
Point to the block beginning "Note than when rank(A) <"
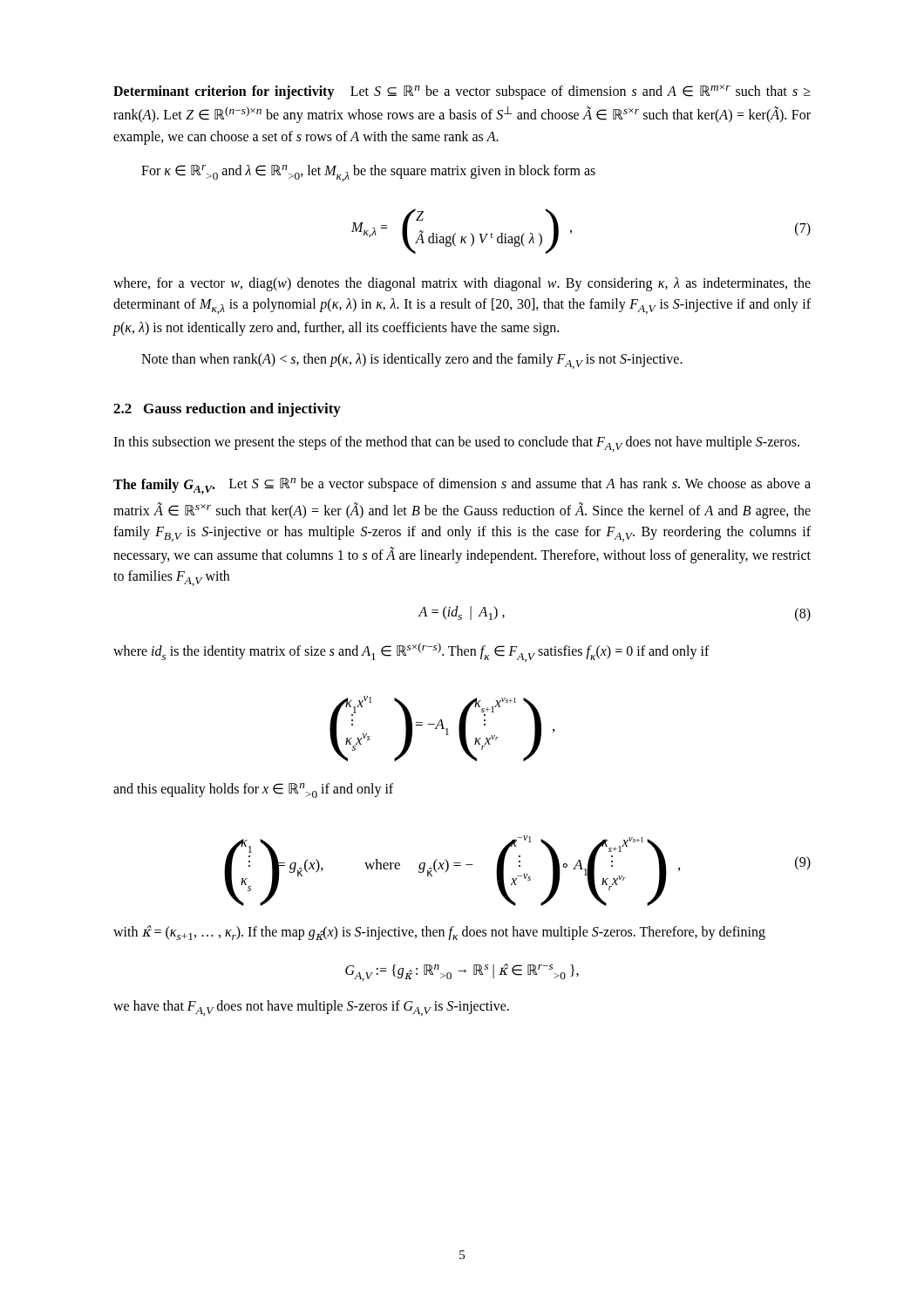412,361
